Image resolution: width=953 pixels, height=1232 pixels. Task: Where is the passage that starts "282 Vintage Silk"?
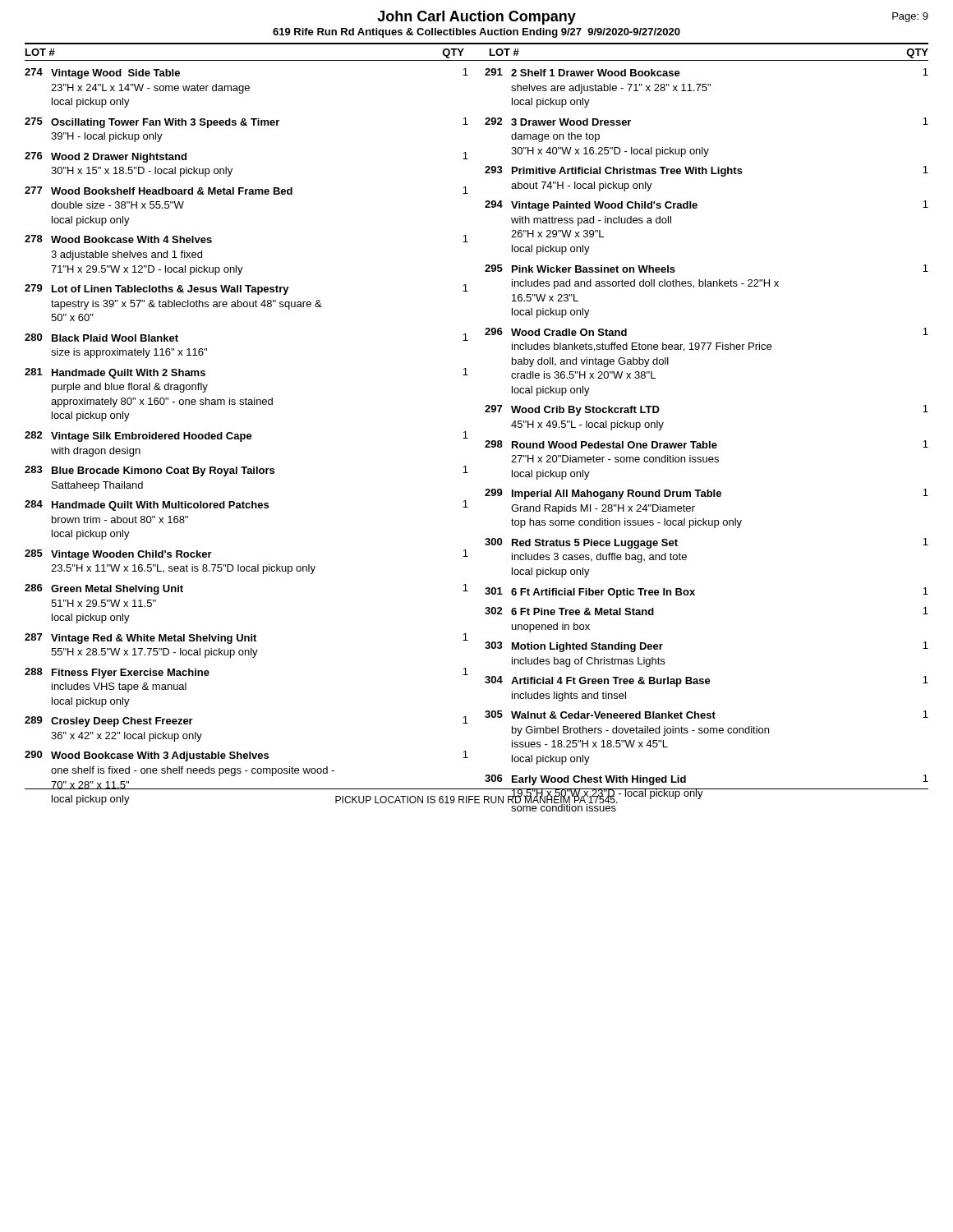(246, 443)
